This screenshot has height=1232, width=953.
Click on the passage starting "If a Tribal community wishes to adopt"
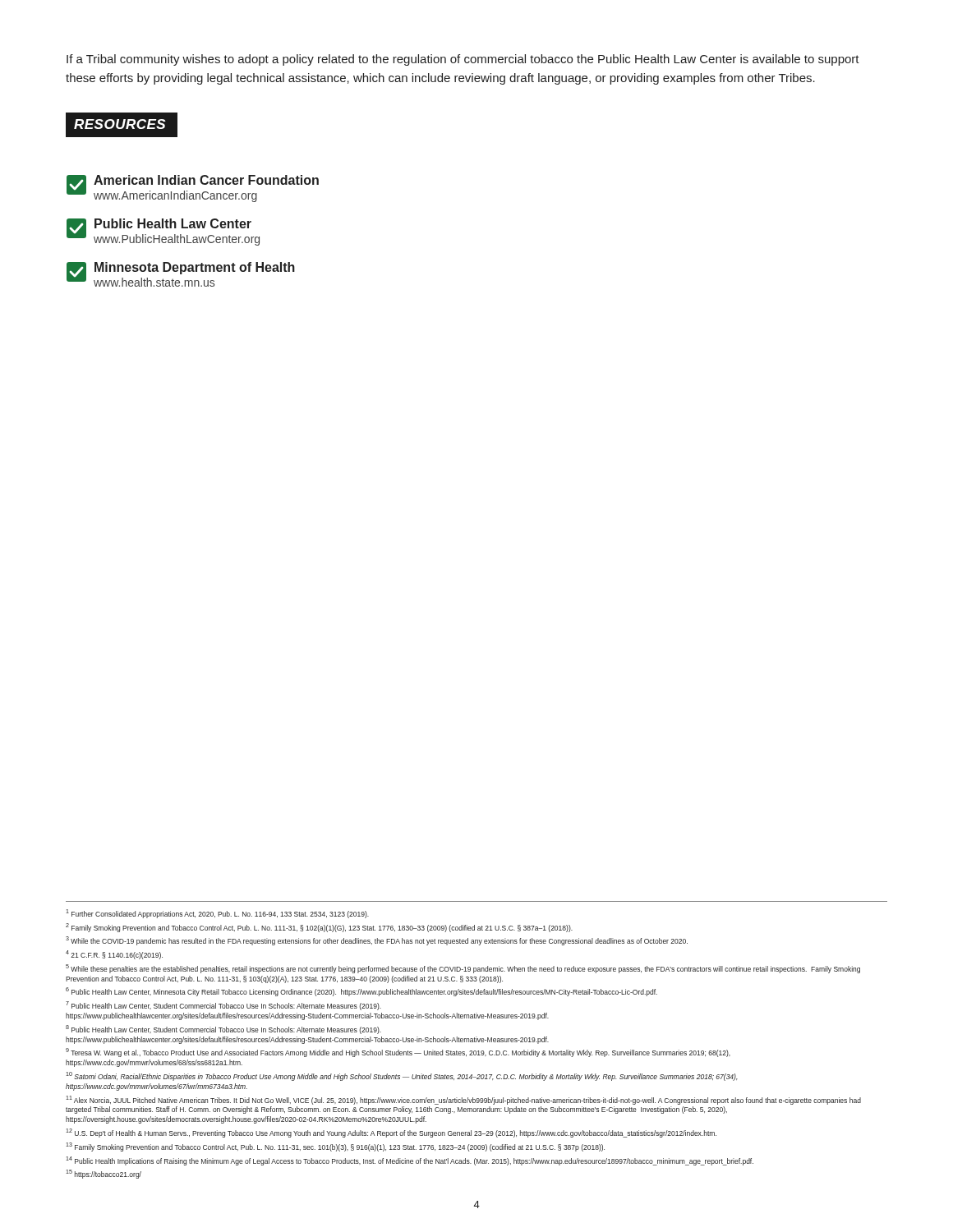click(462, 68)
